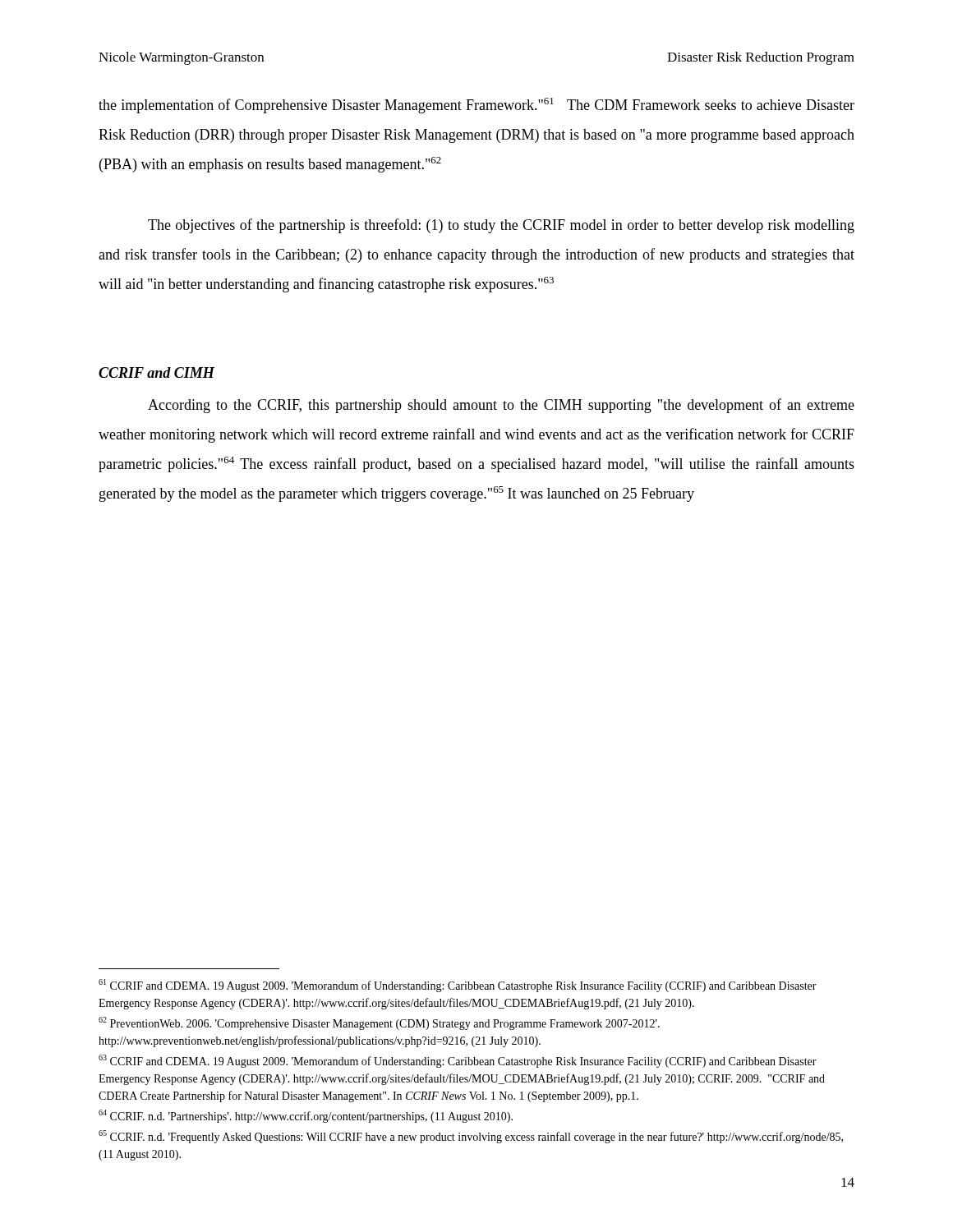Click the passage that begins "64 CCRIF. n.d. 'Partnerships'. http://www.ccrif.org/content/partnerships,"
This screenshot has height=1232, width=953.
pos(306,1116)
